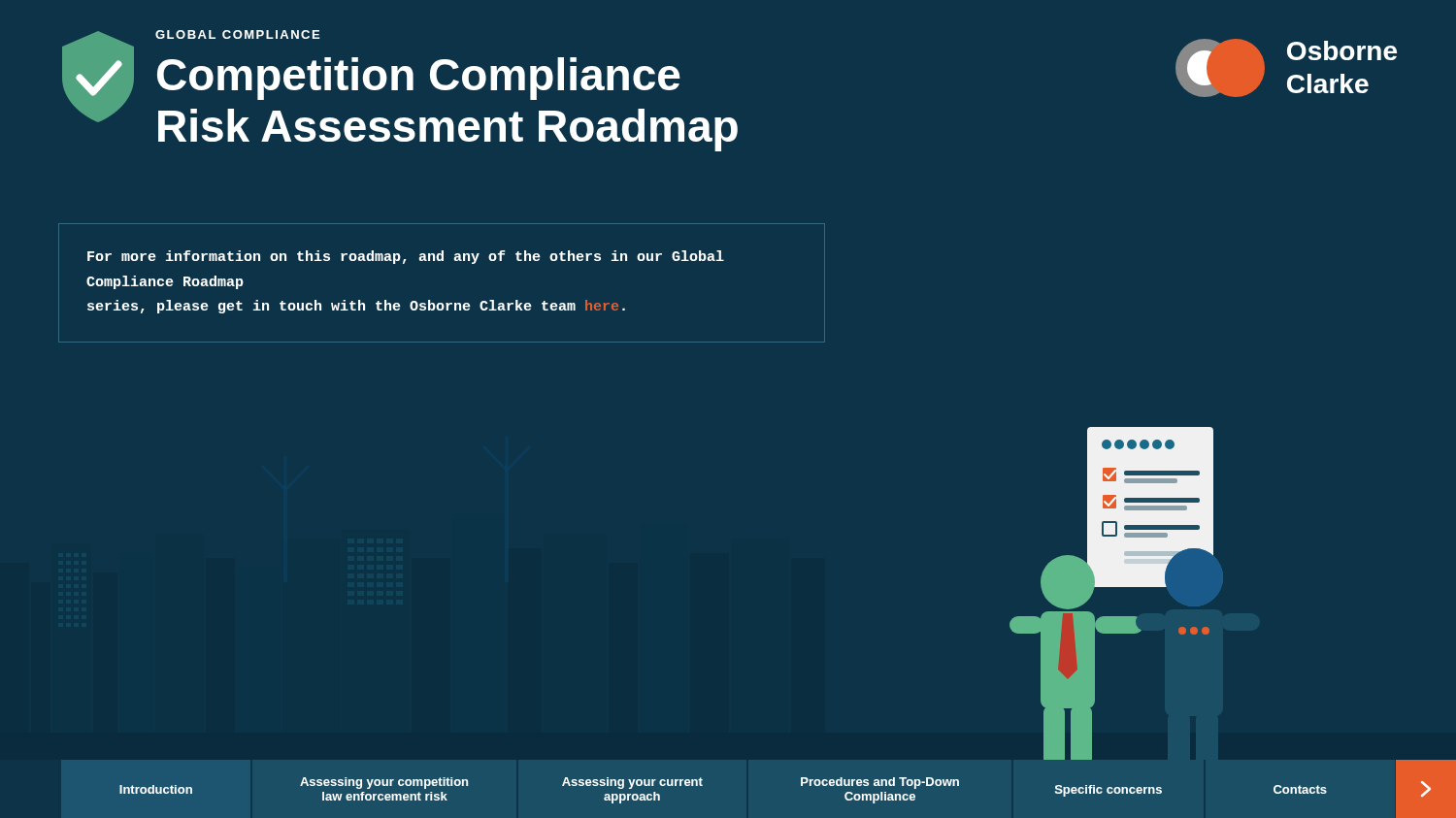Select the logo
This screenshot has height=818, width=1456.
tap(1287, 68)
